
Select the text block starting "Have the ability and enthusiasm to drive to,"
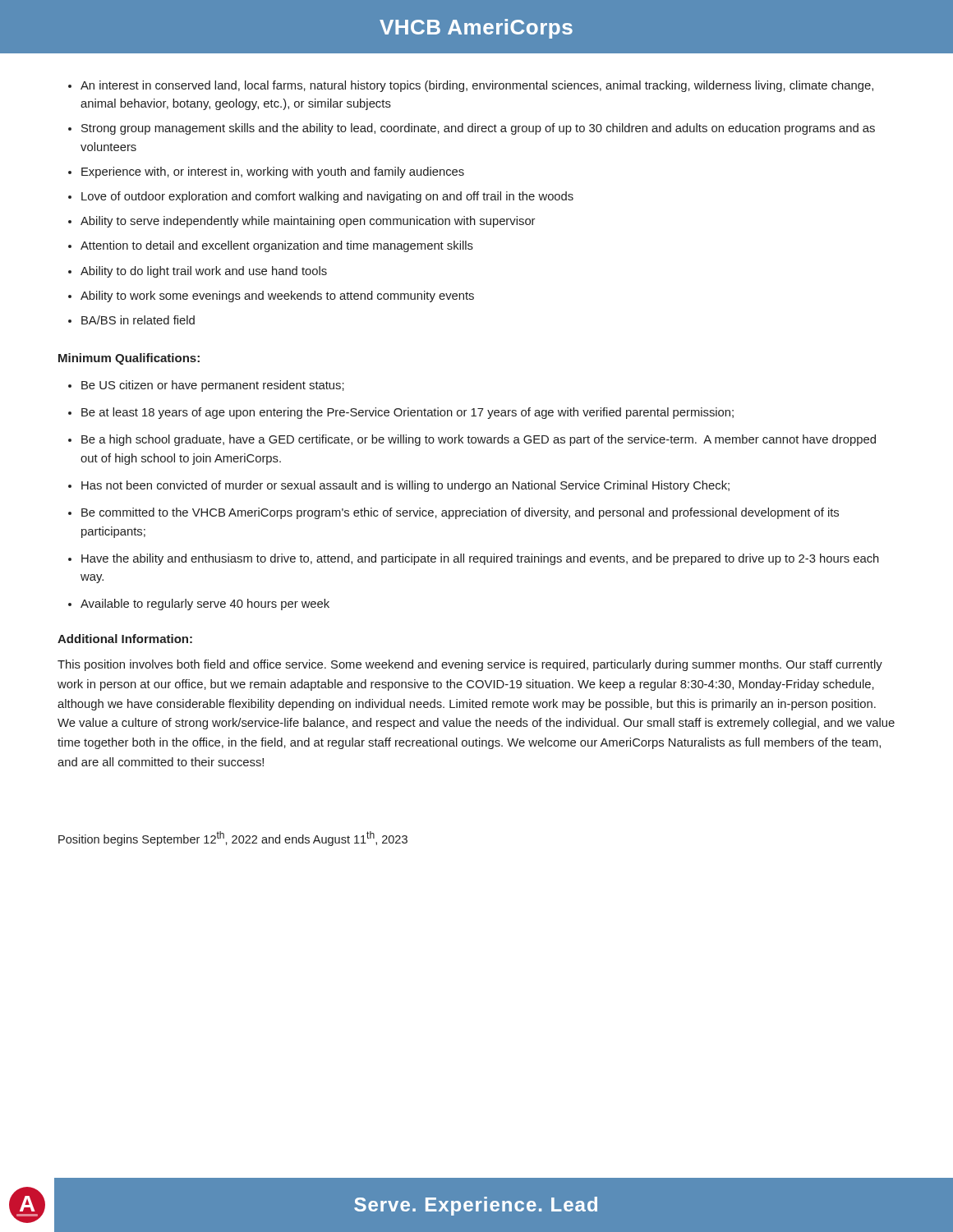(x=480, y=568)
